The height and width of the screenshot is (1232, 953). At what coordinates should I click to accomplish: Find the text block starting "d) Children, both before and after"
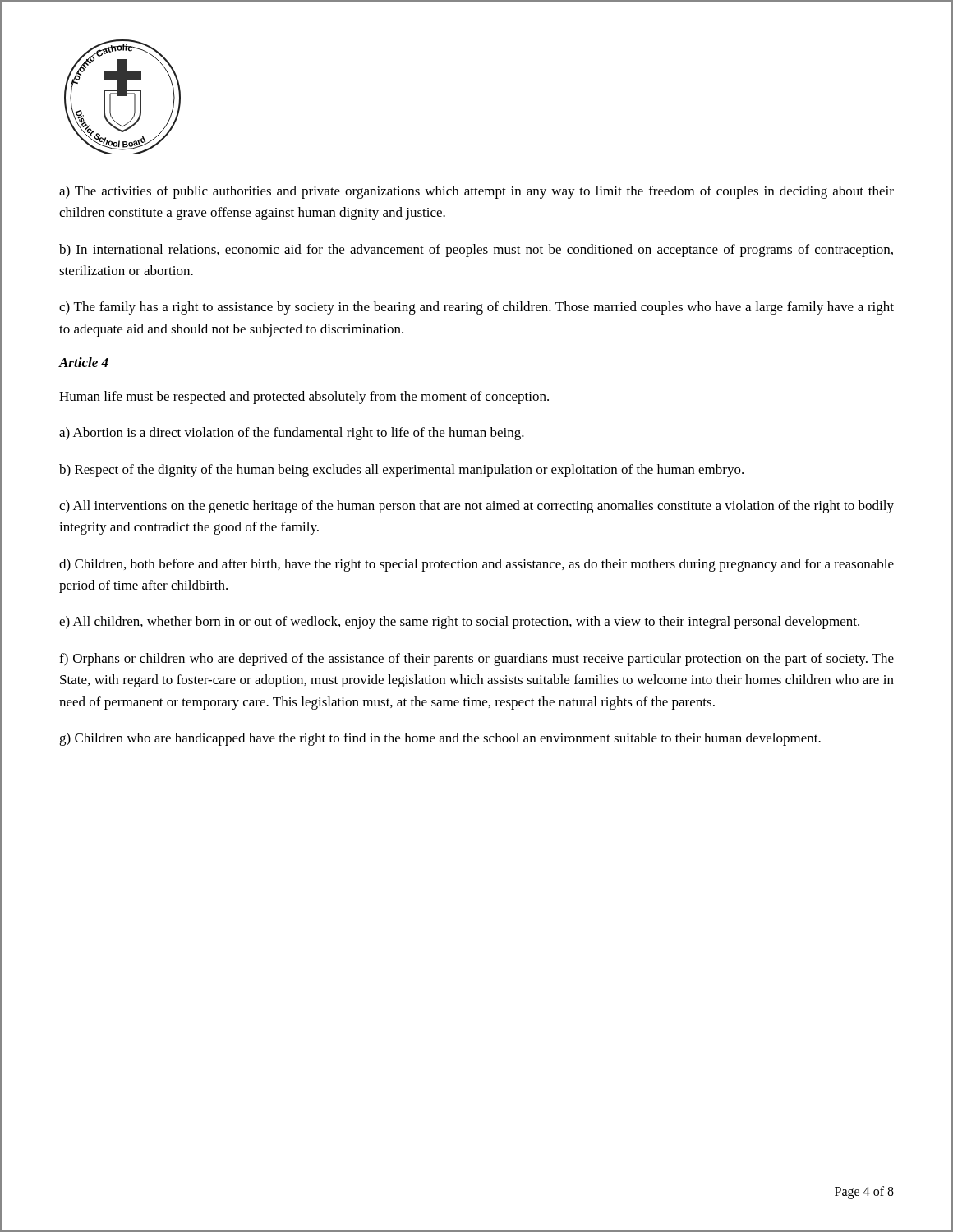tap(476, 574)
